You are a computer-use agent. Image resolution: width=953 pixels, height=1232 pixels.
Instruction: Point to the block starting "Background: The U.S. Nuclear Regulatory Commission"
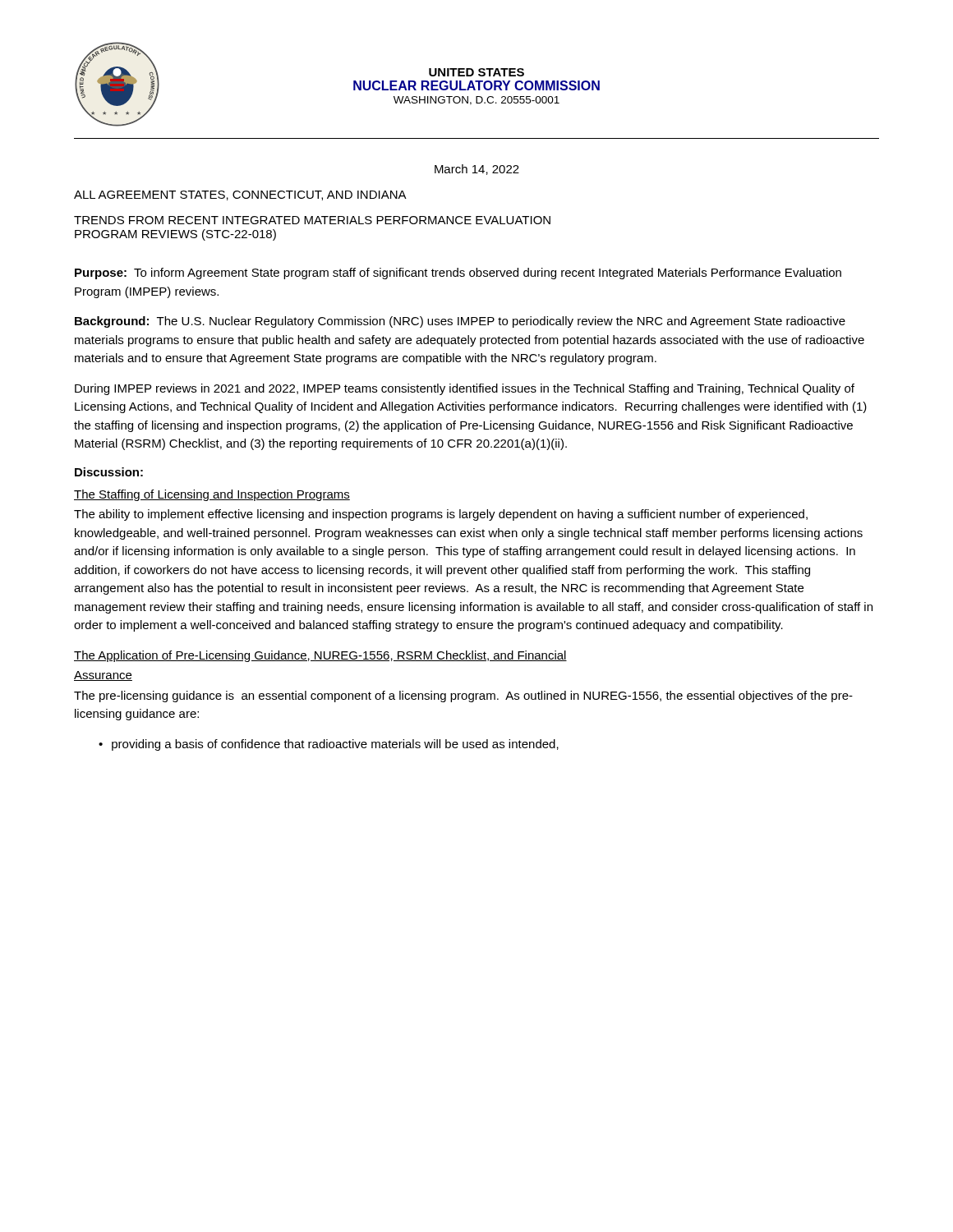(469, 339)
